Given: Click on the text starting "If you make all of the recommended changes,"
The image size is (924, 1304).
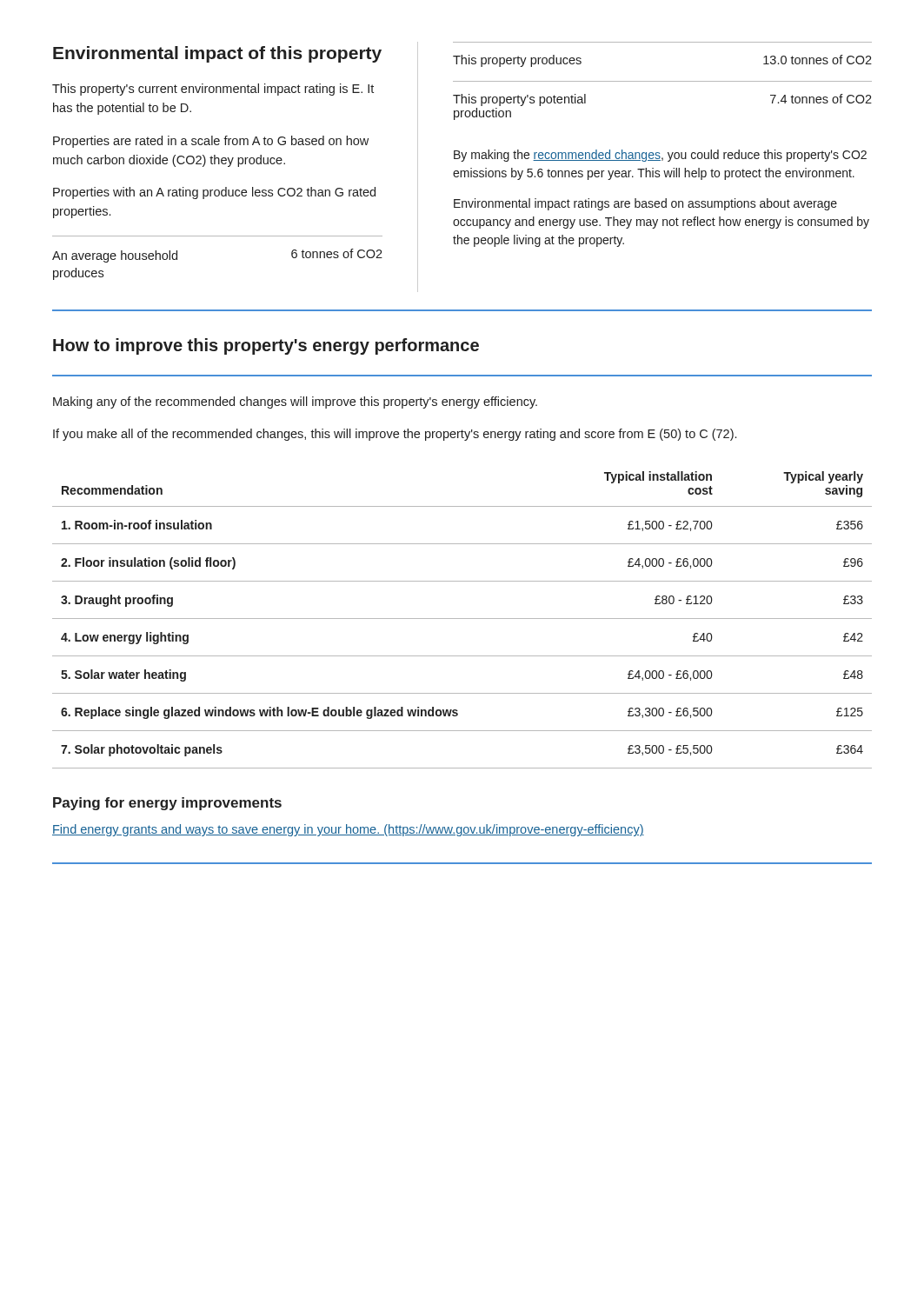Looking at the screenshot, I should (462, 434).
